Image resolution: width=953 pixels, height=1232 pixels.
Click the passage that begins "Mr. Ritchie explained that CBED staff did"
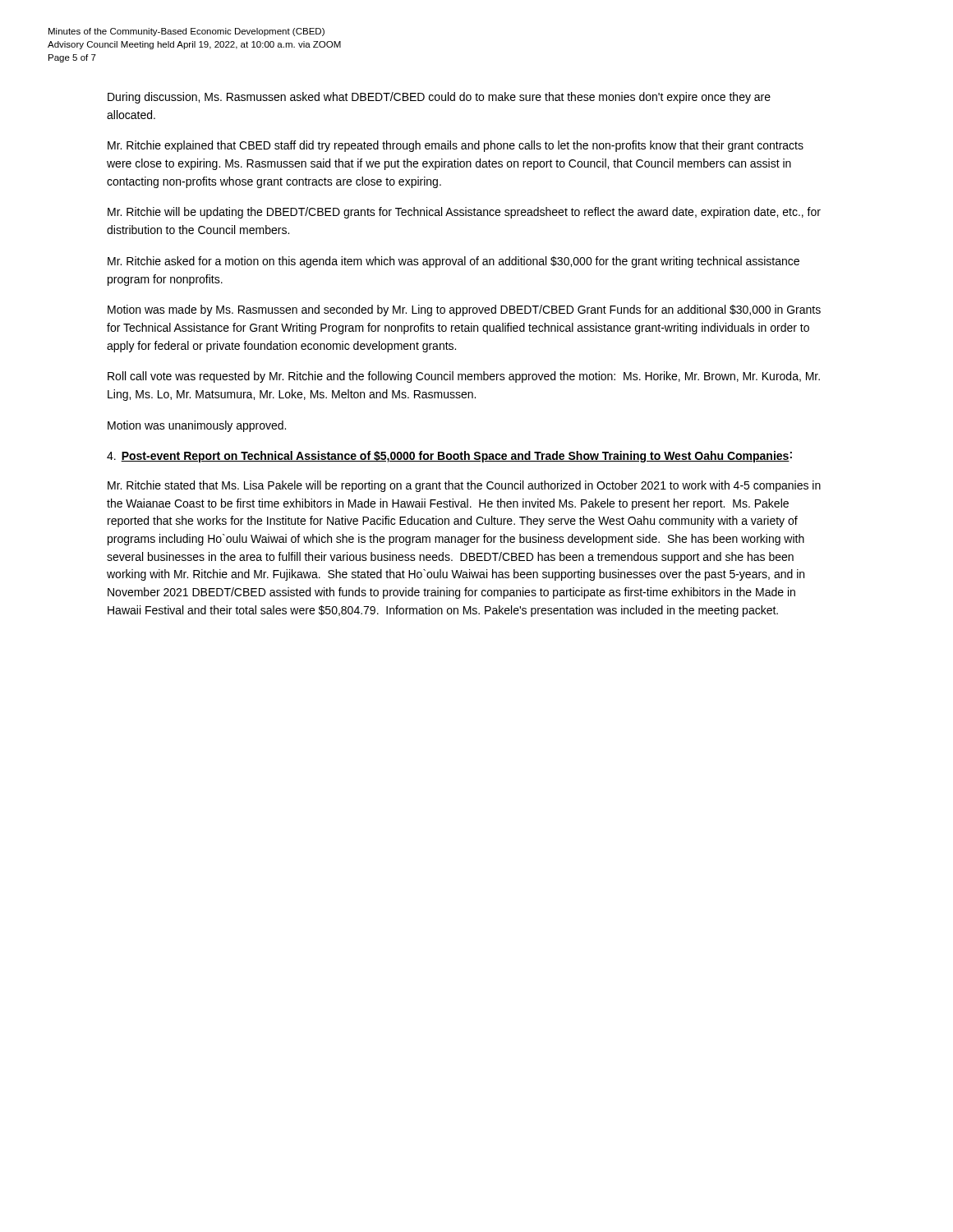pyautogui.click(x=455, y=163)
